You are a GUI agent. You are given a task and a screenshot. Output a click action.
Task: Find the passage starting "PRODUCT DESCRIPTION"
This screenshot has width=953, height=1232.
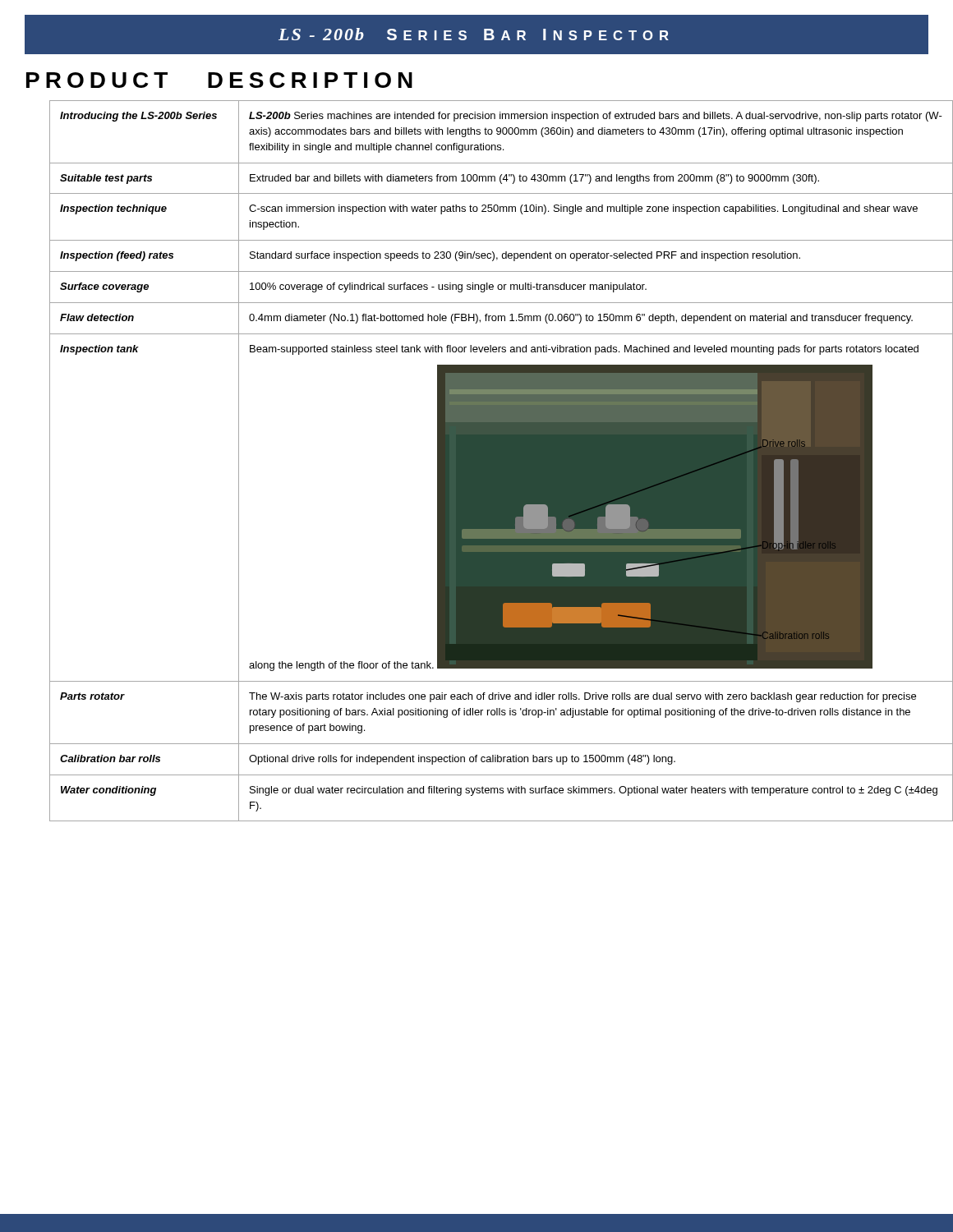[221, 80]
